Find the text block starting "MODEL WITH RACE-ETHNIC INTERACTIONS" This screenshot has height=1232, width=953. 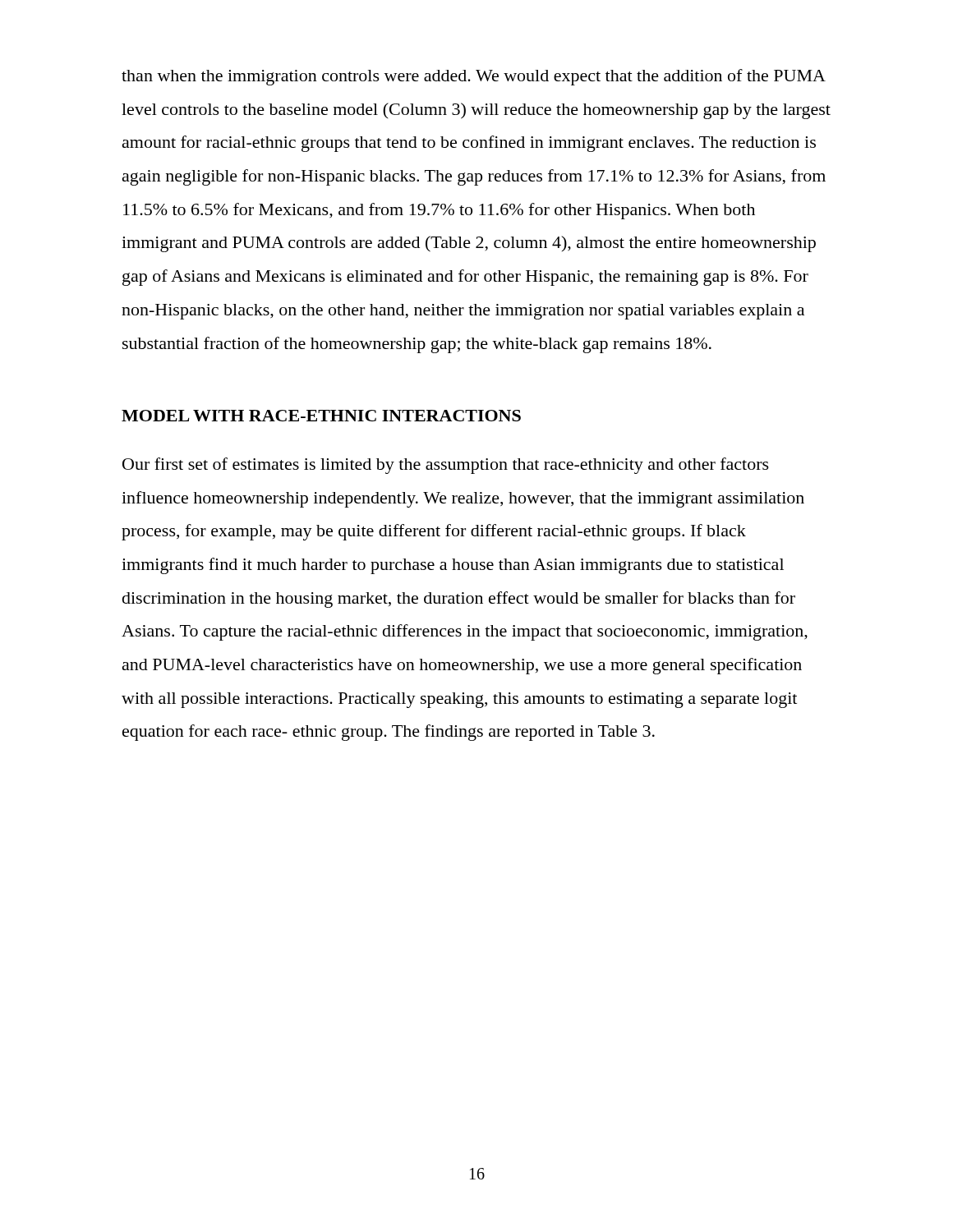pyautogui.click(x=322, y=415)
